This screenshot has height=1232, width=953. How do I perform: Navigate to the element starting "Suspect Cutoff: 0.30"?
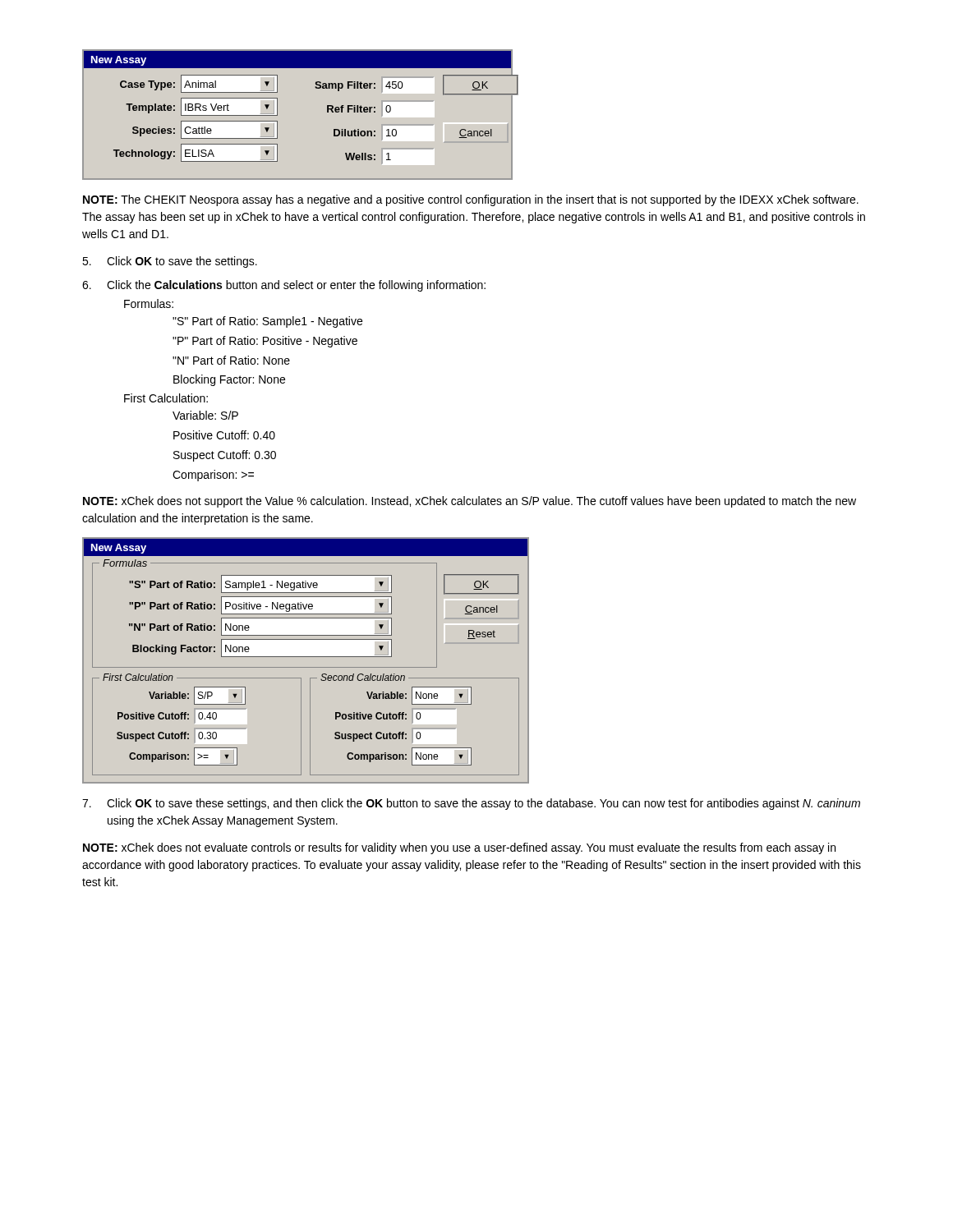225,455
